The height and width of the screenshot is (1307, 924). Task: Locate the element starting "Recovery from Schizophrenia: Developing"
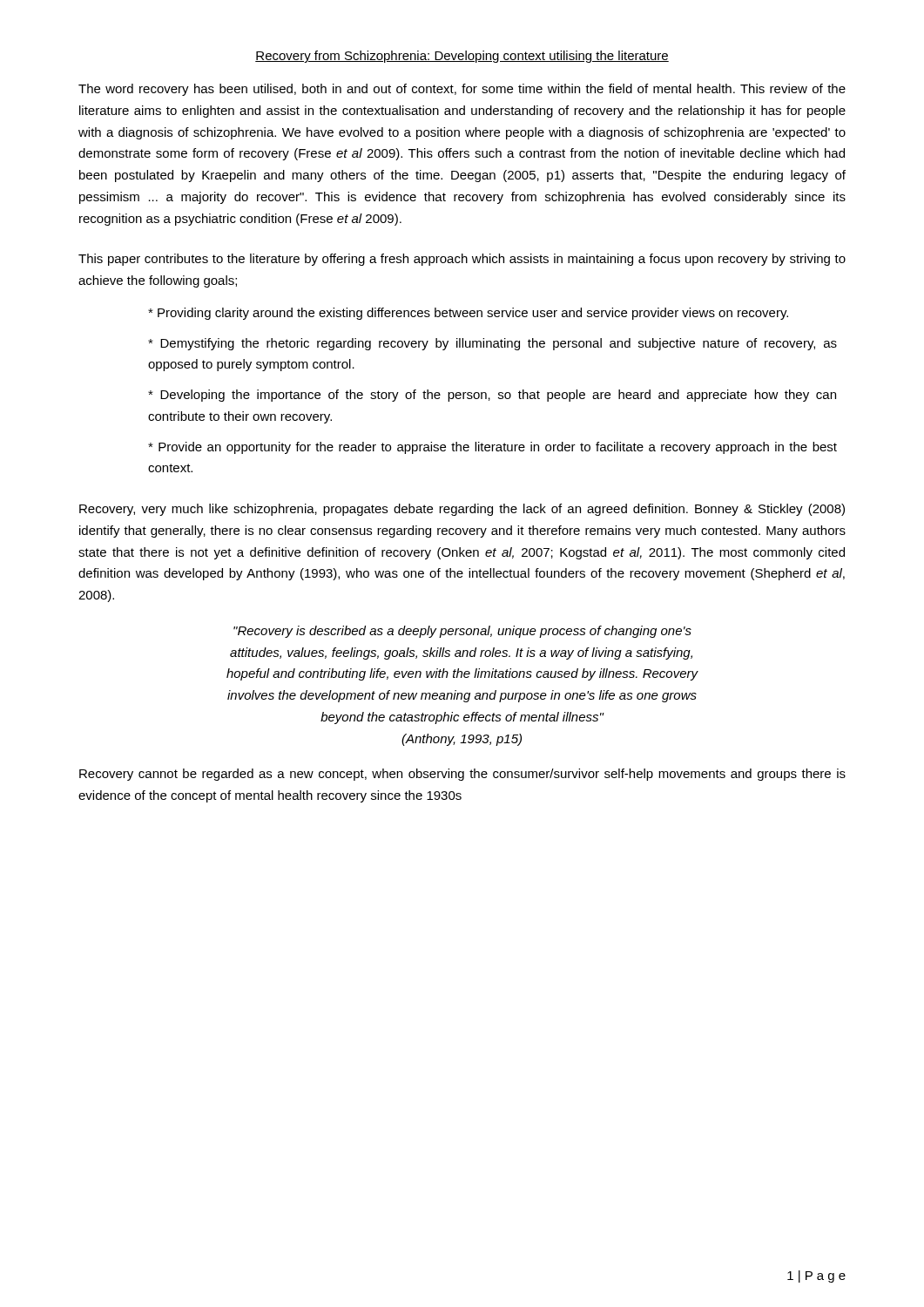[x=462, y=55]
